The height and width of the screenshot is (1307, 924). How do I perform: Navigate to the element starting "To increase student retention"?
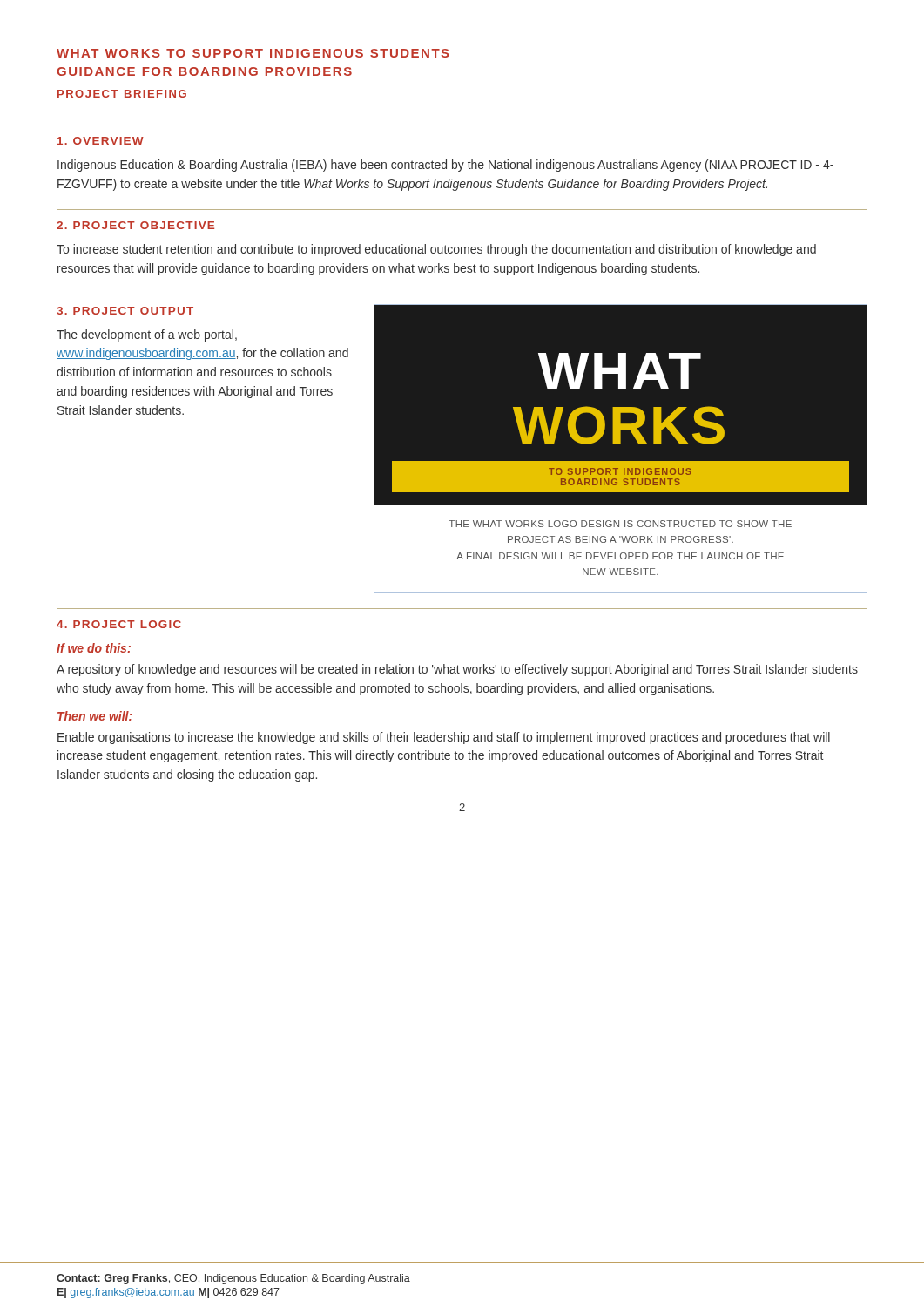point(462,260)
